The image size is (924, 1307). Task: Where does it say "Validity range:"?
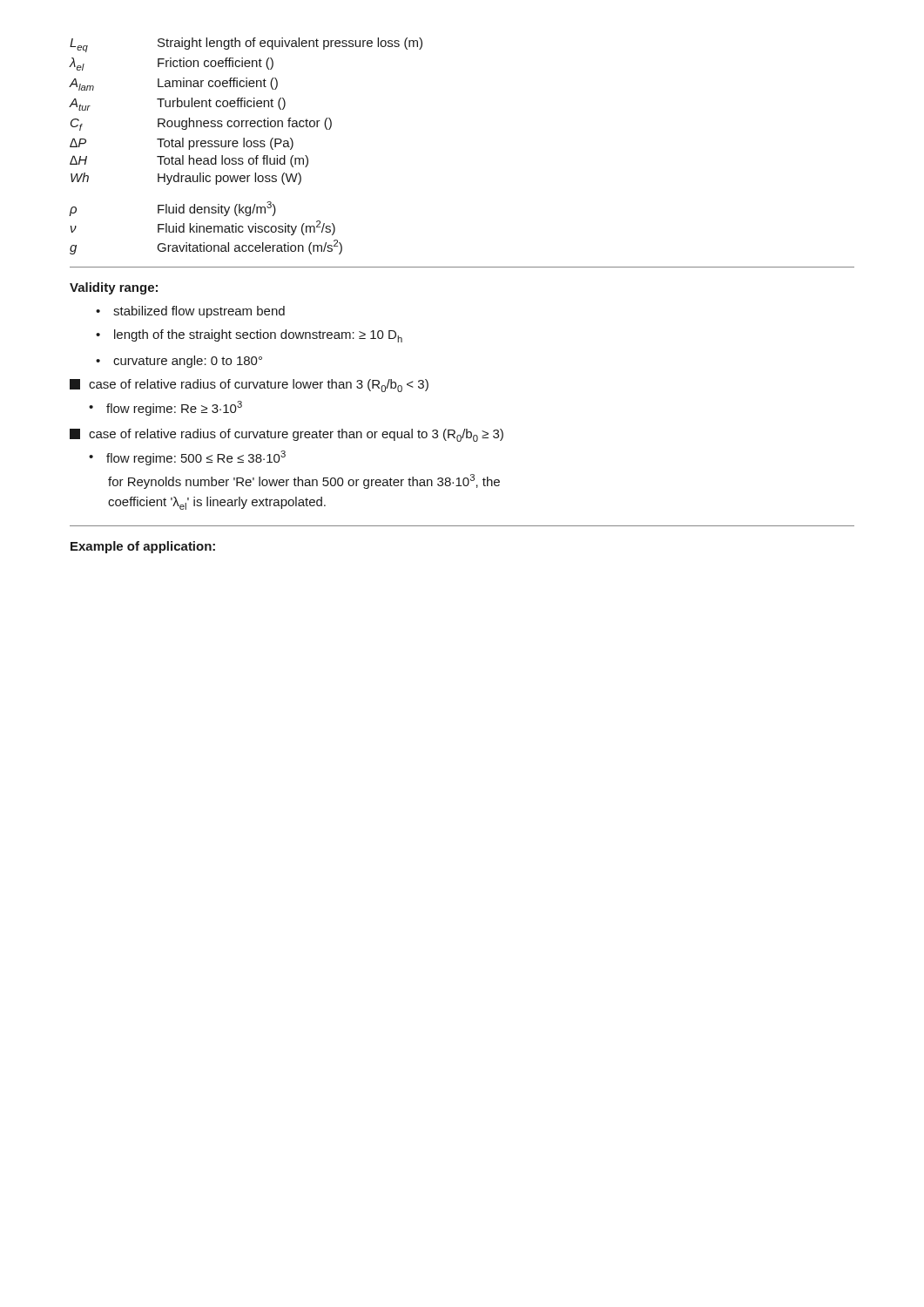pos(114,287)
